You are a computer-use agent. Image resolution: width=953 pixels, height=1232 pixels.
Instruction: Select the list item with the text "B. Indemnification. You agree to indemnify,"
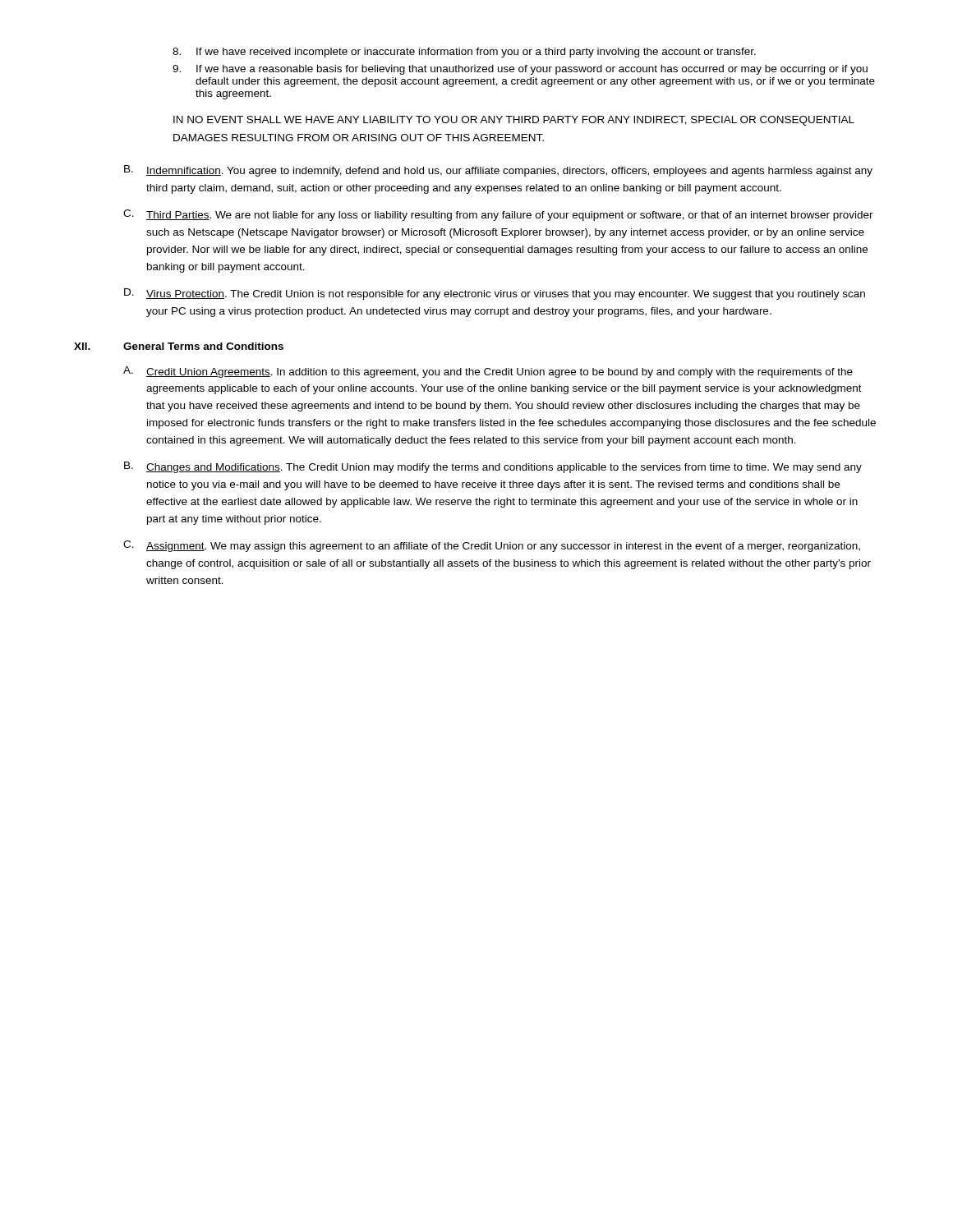click(x=501, y=180)
